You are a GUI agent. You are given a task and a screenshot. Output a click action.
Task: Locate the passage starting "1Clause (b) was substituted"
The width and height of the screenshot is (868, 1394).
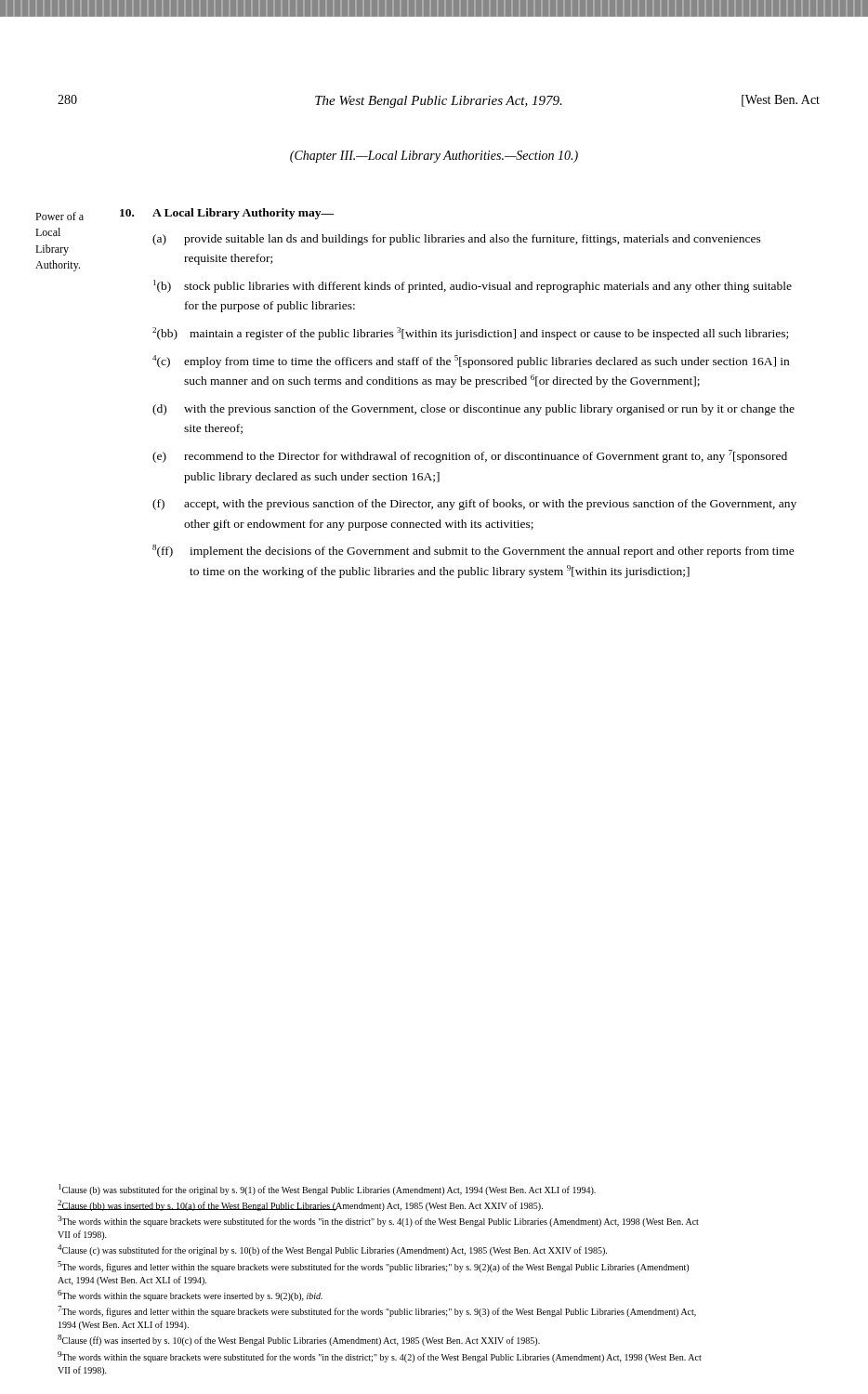click(381, 1280)
